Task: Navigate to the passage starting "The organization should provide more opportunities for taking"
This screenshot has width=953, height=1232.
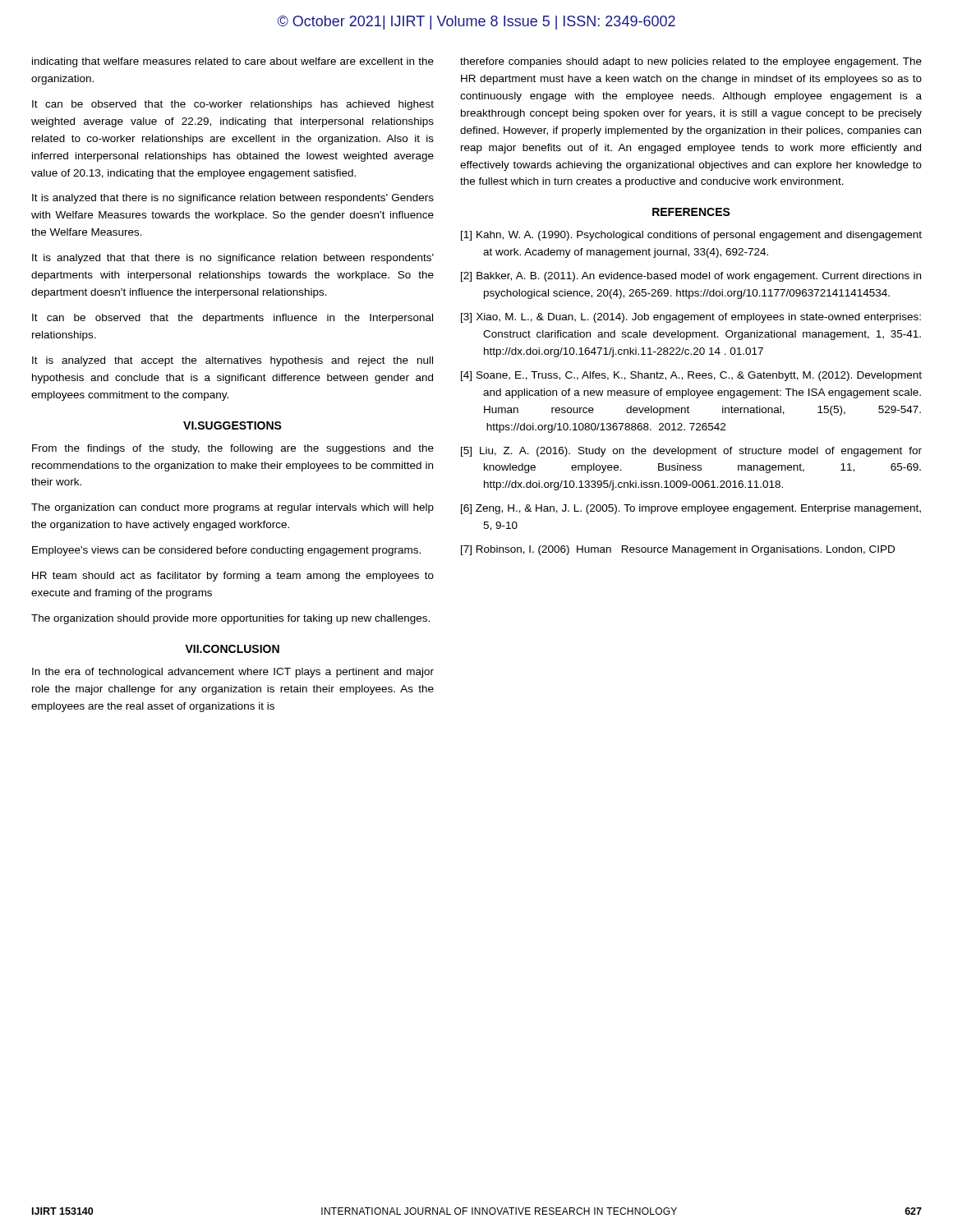Action: click(231, 618)
